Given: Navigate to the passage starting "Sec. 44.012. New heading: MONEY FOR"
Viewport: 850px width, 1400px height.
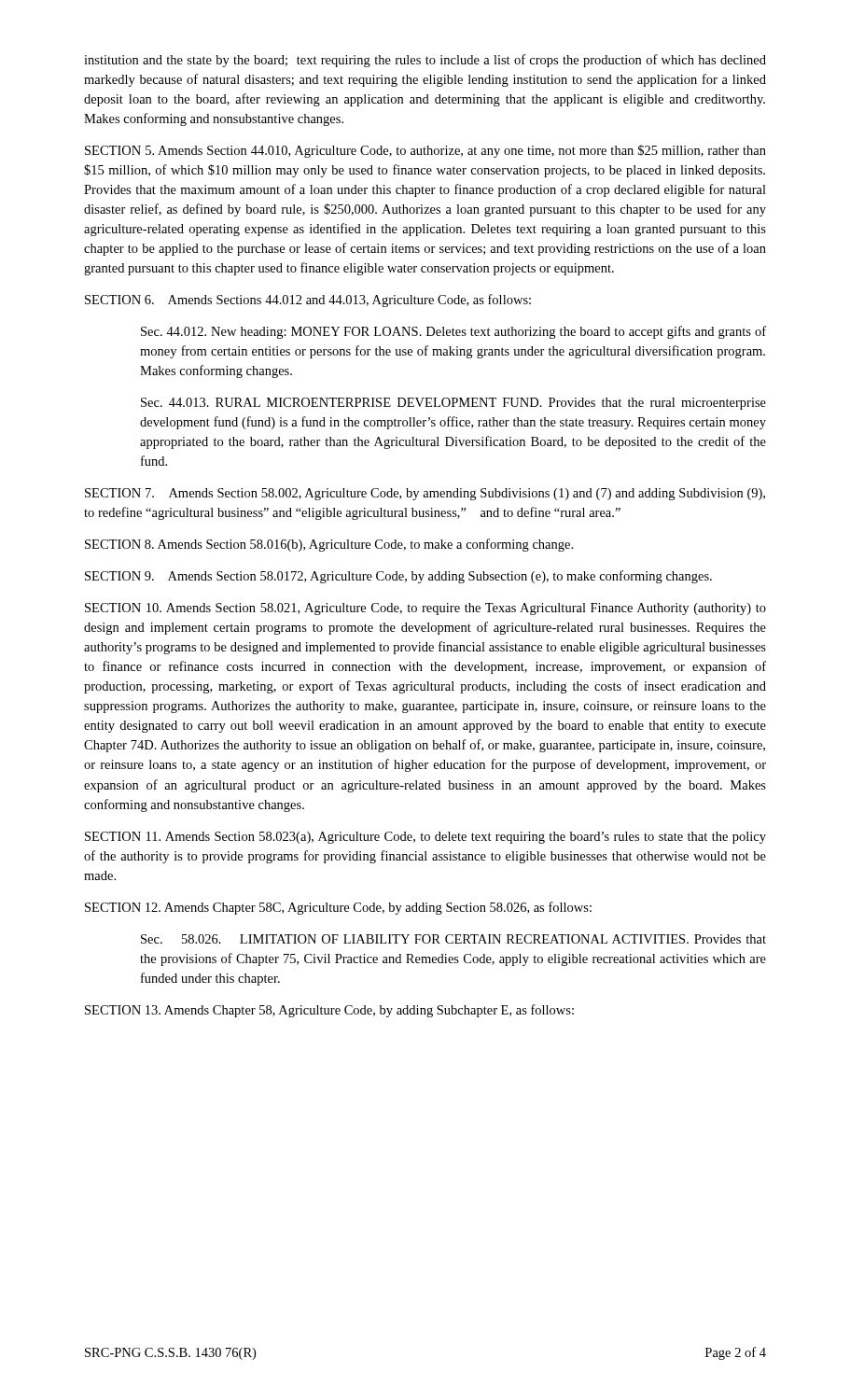Looking at the screenshot, I should pyautogui.click(x=453, y=351).
